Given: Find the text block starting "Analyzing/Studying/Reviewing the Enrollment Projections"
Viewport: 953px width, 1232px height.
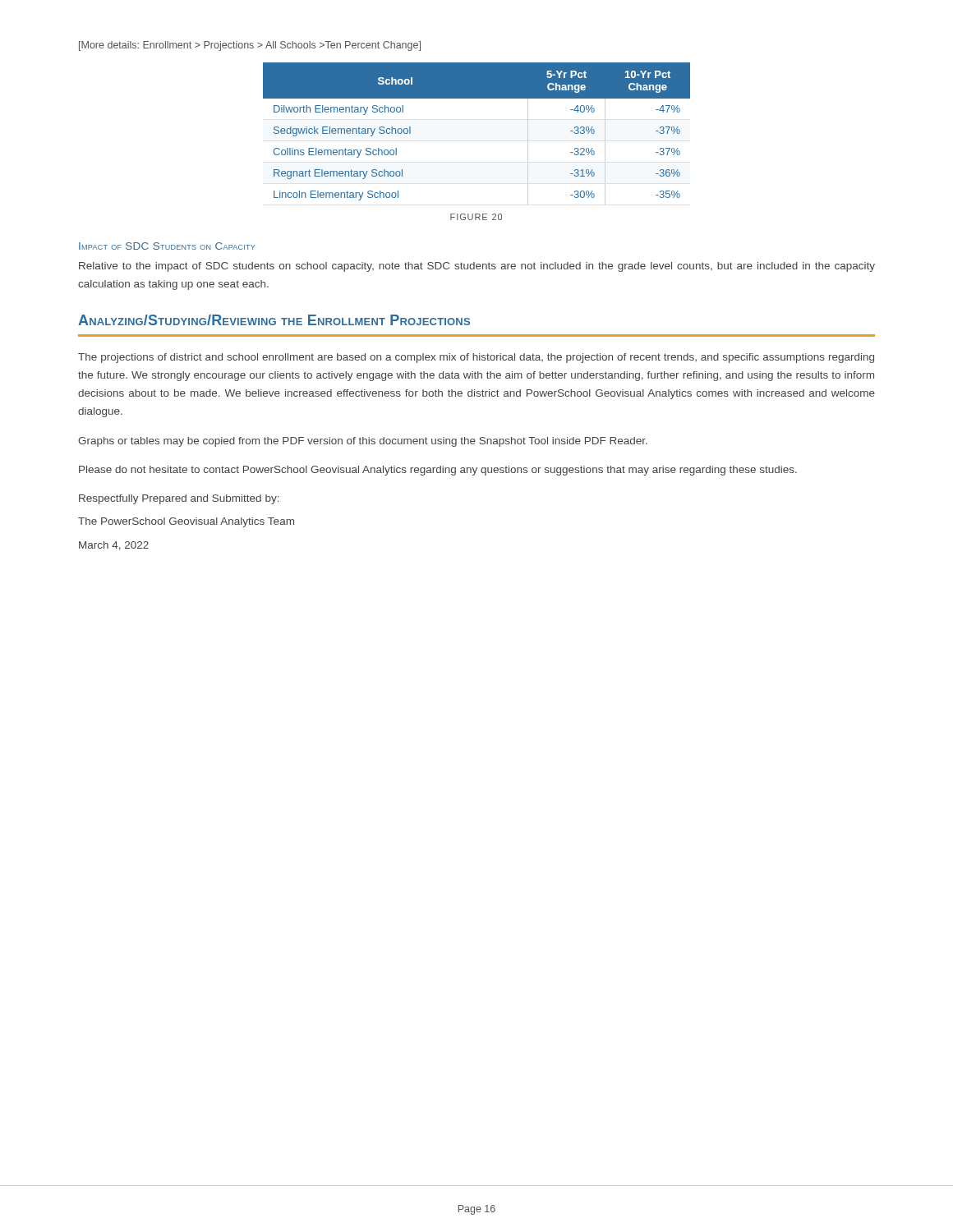Looking at the screenshot, I should coord(274,320).
